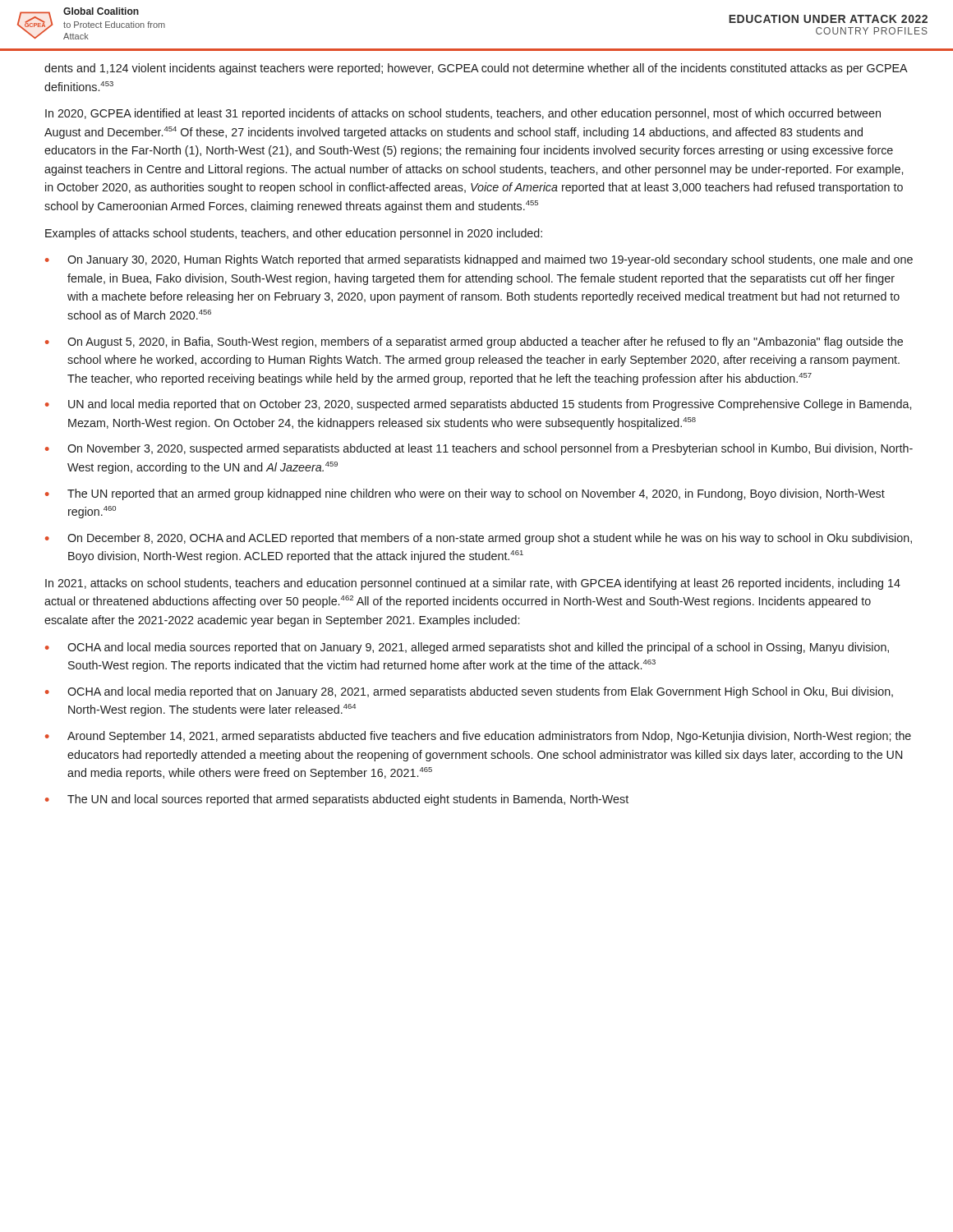The width and height of the screenshot is (953, 1232).
Task: Find the passage starting "• The UN and local sources"
Action: point(480,800)
